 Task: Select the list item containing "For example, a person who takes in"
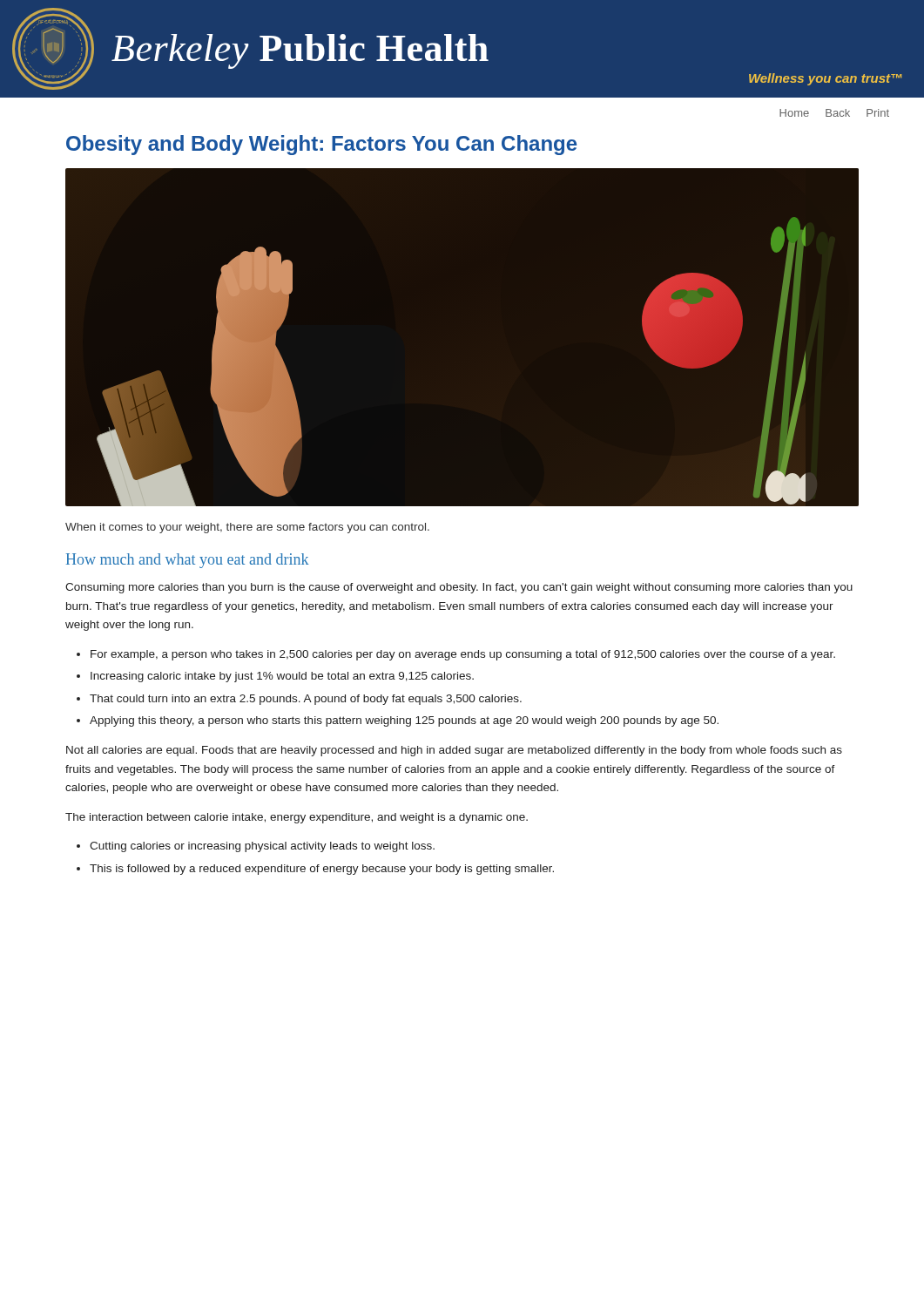tap(463, 654)
